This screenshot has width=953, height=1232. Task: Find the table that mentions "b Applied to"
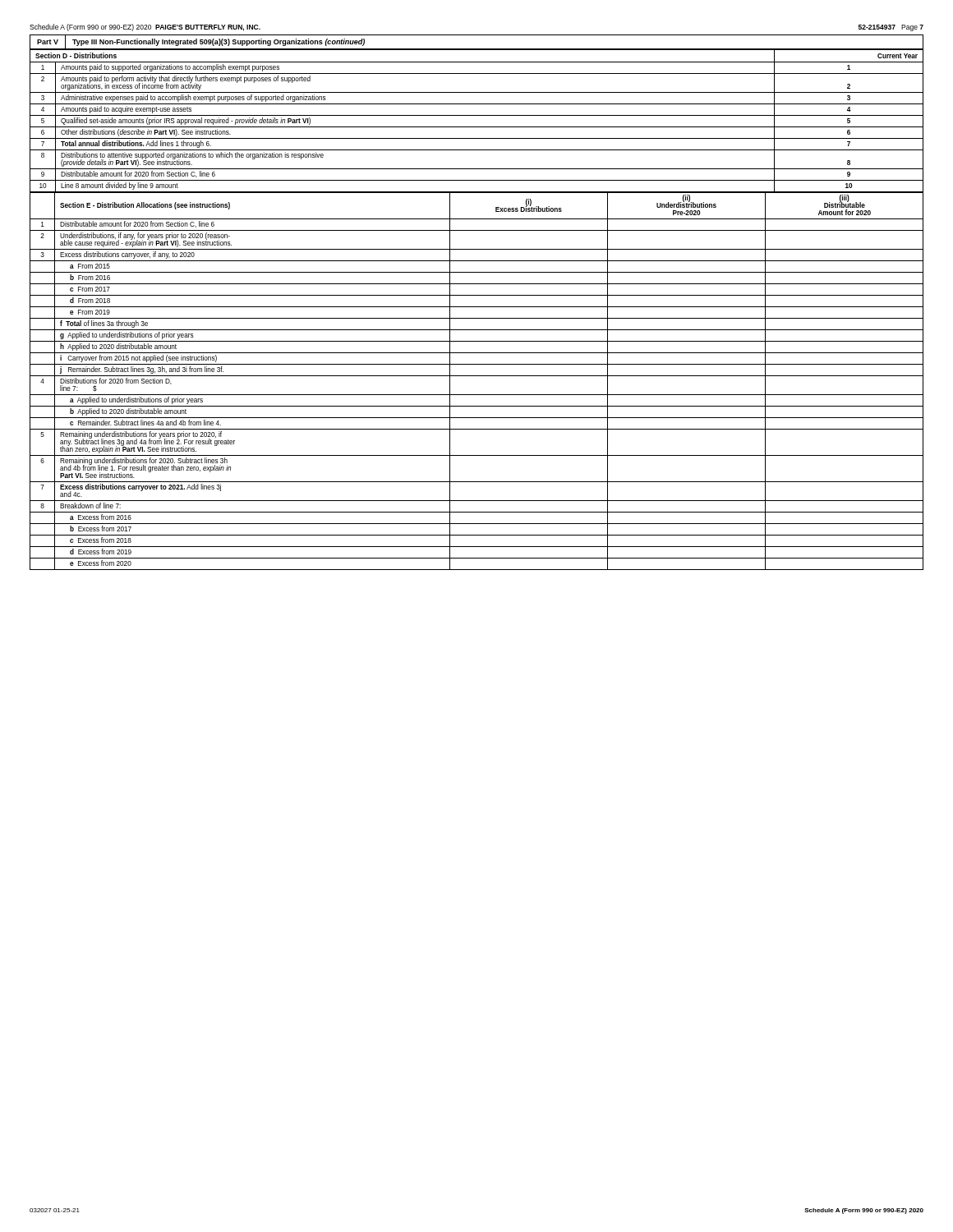(x=476, y=381)
